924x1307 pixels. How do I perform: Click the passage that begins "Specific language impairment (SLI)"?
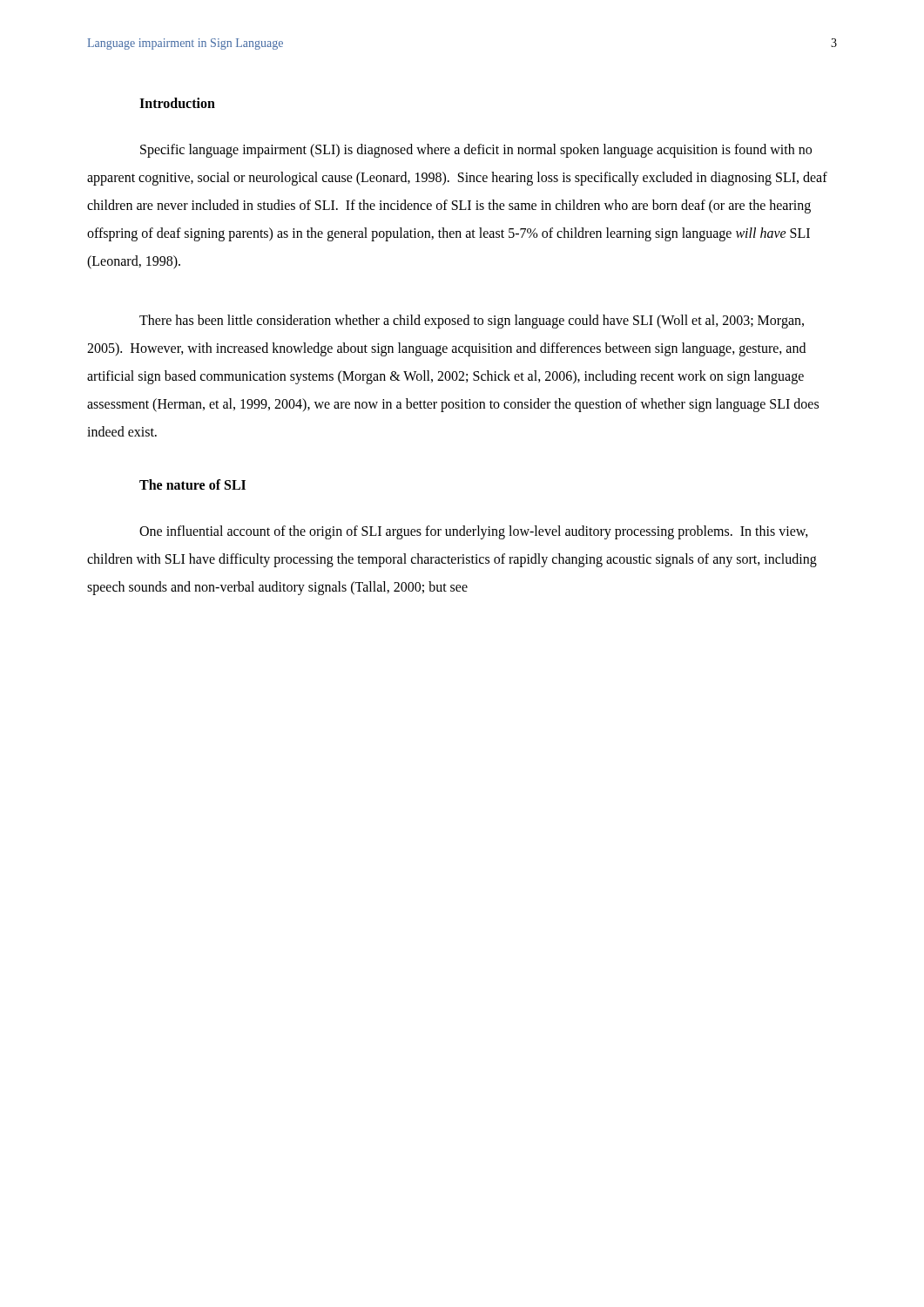tap(457, 205)
